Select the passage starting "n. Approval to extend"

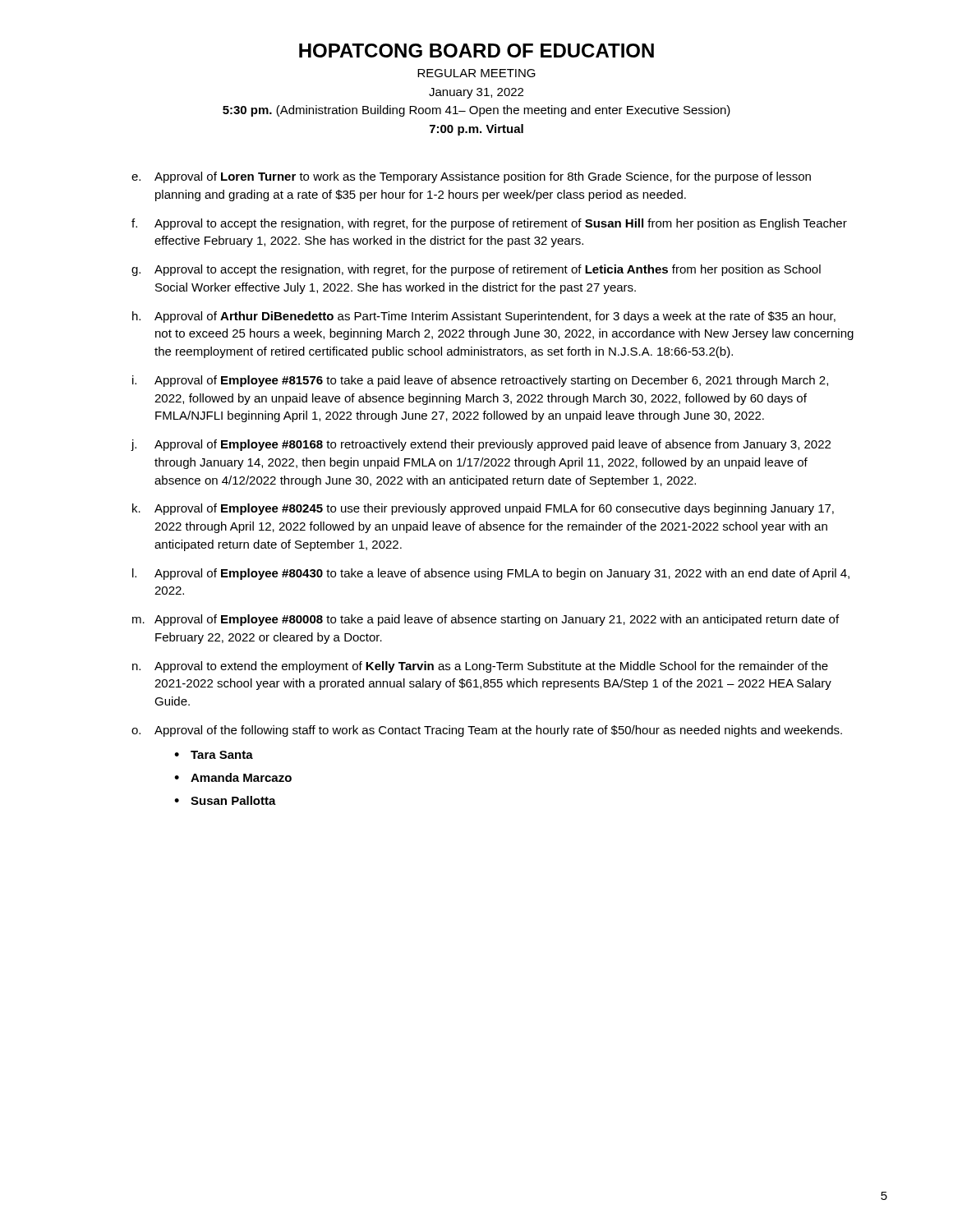tap(493, 683)
